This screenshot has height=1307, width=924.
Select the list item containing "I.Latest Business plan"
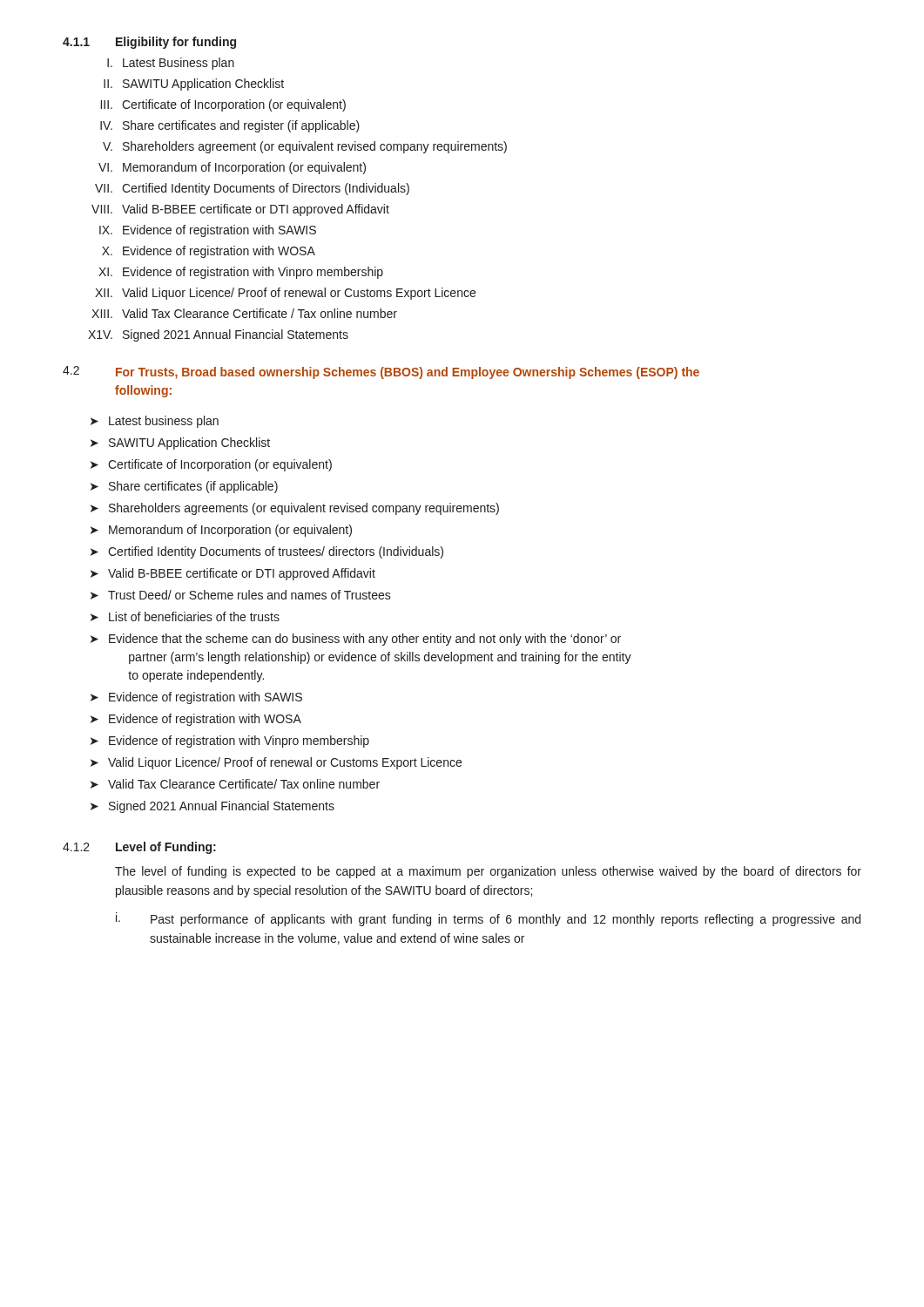(149, 63)
